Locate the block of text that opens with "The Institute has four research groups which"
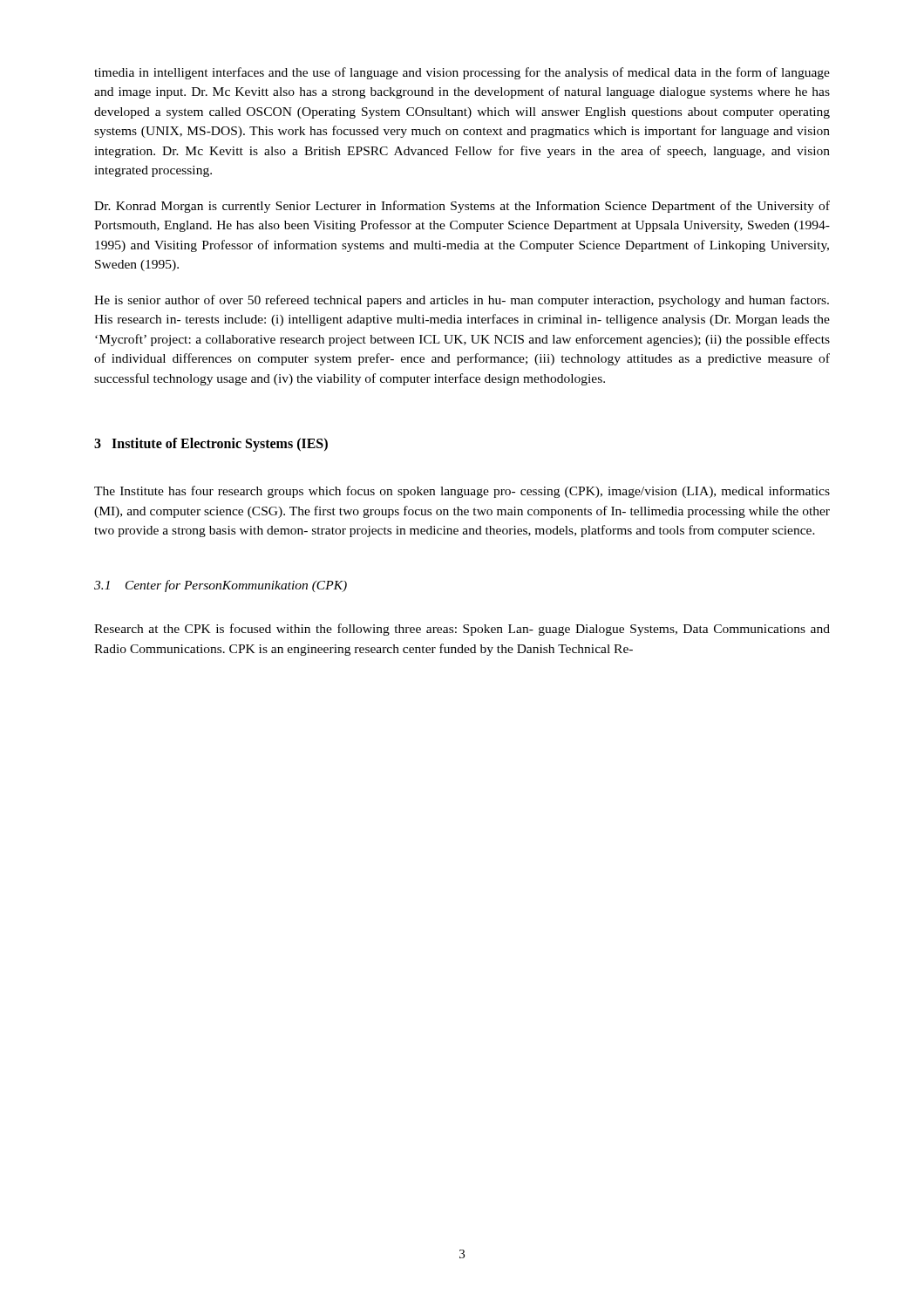Screen dimensions: 1308x924 tap(462, 510)
